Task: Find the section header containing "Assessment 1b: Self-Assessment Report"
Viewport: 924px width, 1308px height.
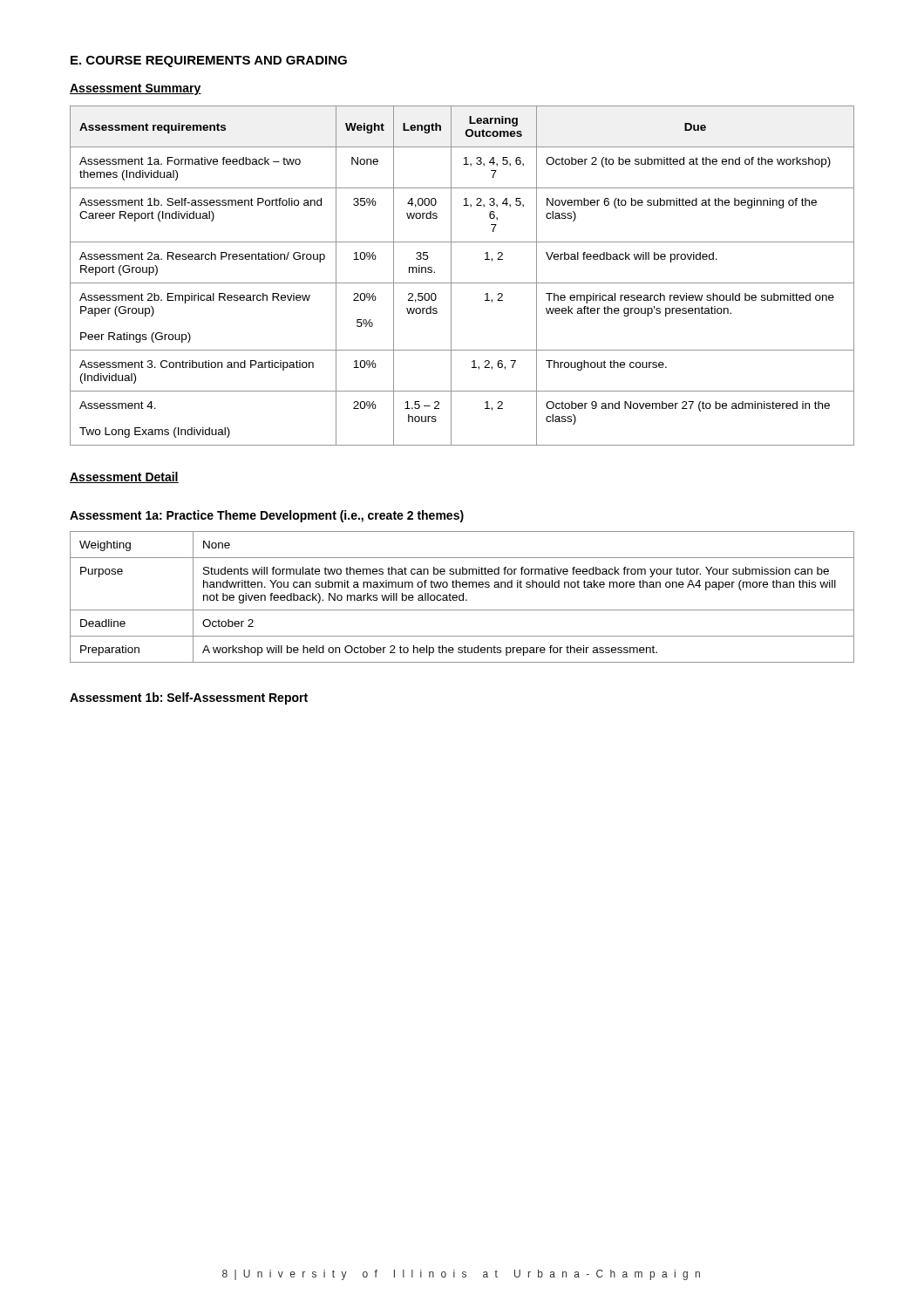Action: pos(189,698)
